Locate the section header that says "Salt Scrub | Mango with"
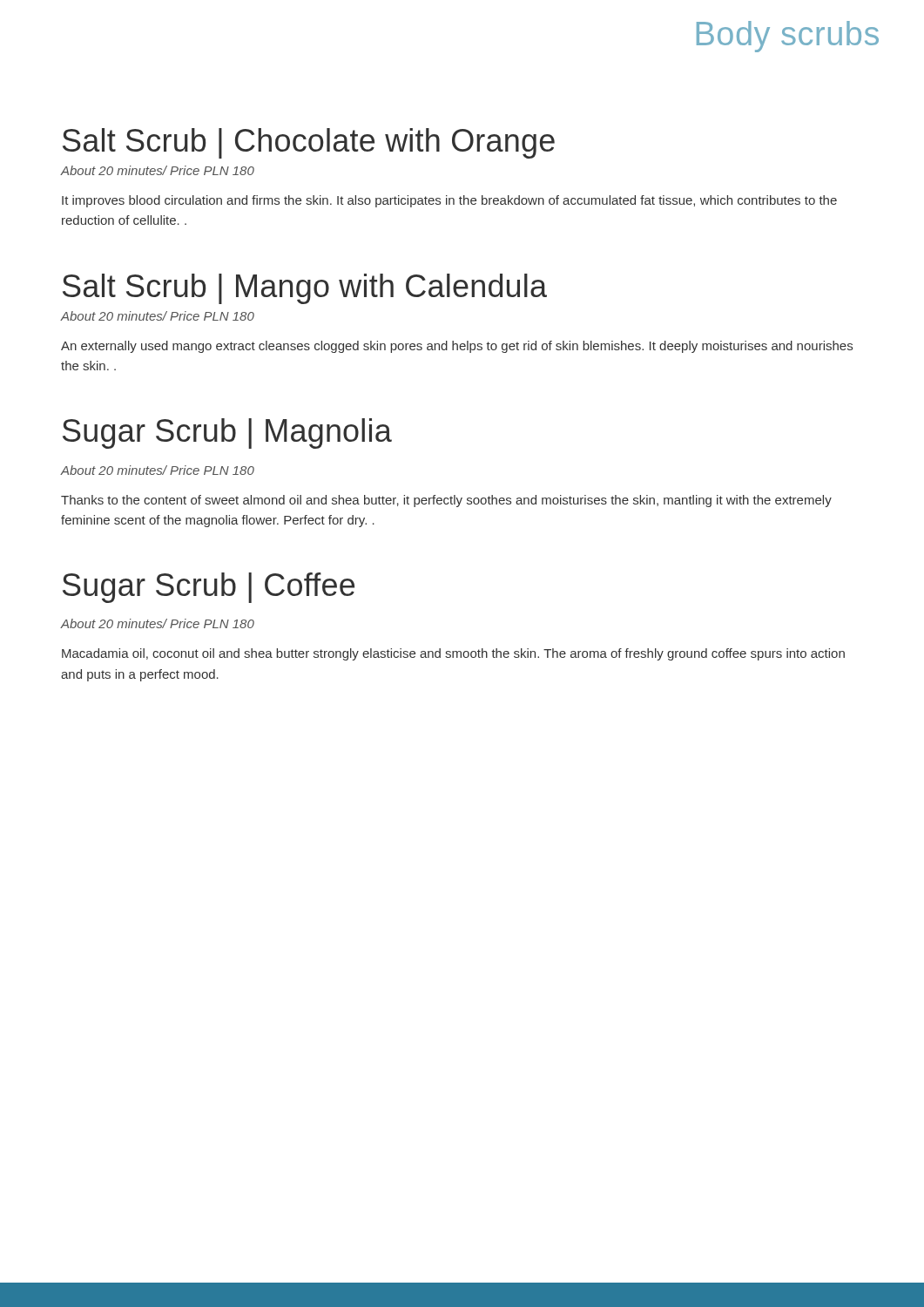The image size is (924, 1307). click(305, 289)
